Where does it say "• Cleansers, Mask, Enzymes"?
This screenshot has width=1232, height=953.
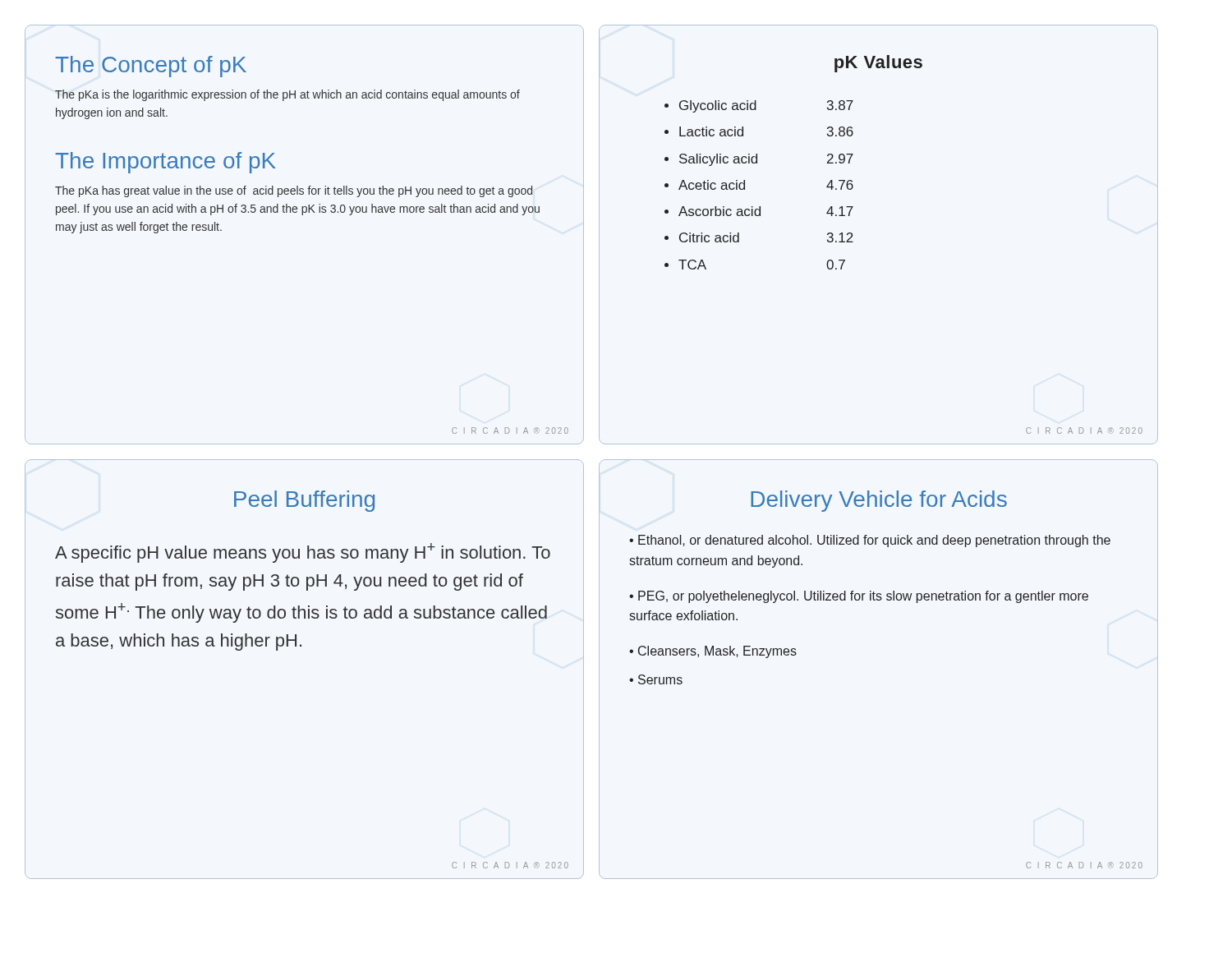713,651
